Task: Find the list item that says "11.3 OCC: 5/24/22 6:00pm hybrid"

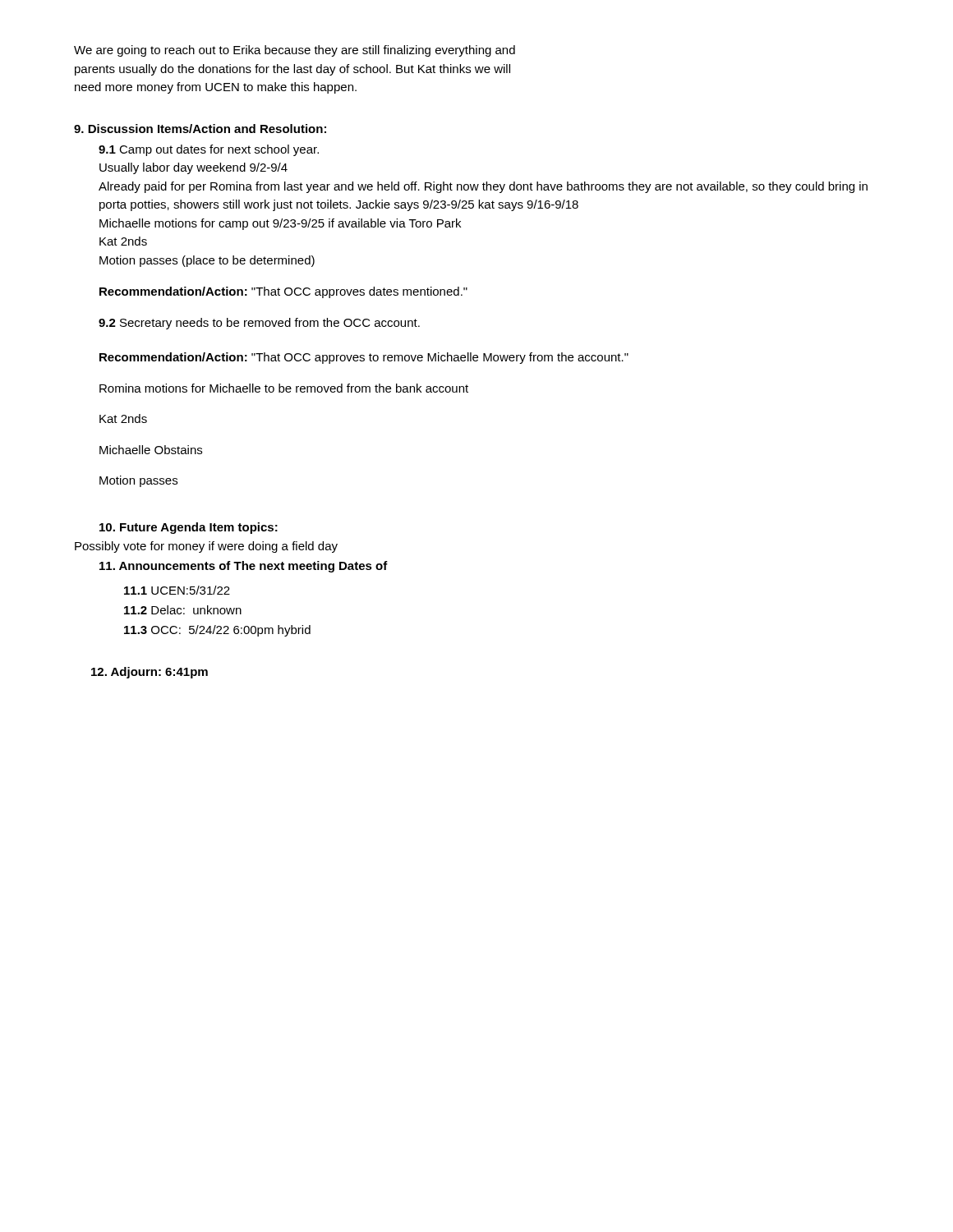Action: pyautogui.click(x=217, y=630)
